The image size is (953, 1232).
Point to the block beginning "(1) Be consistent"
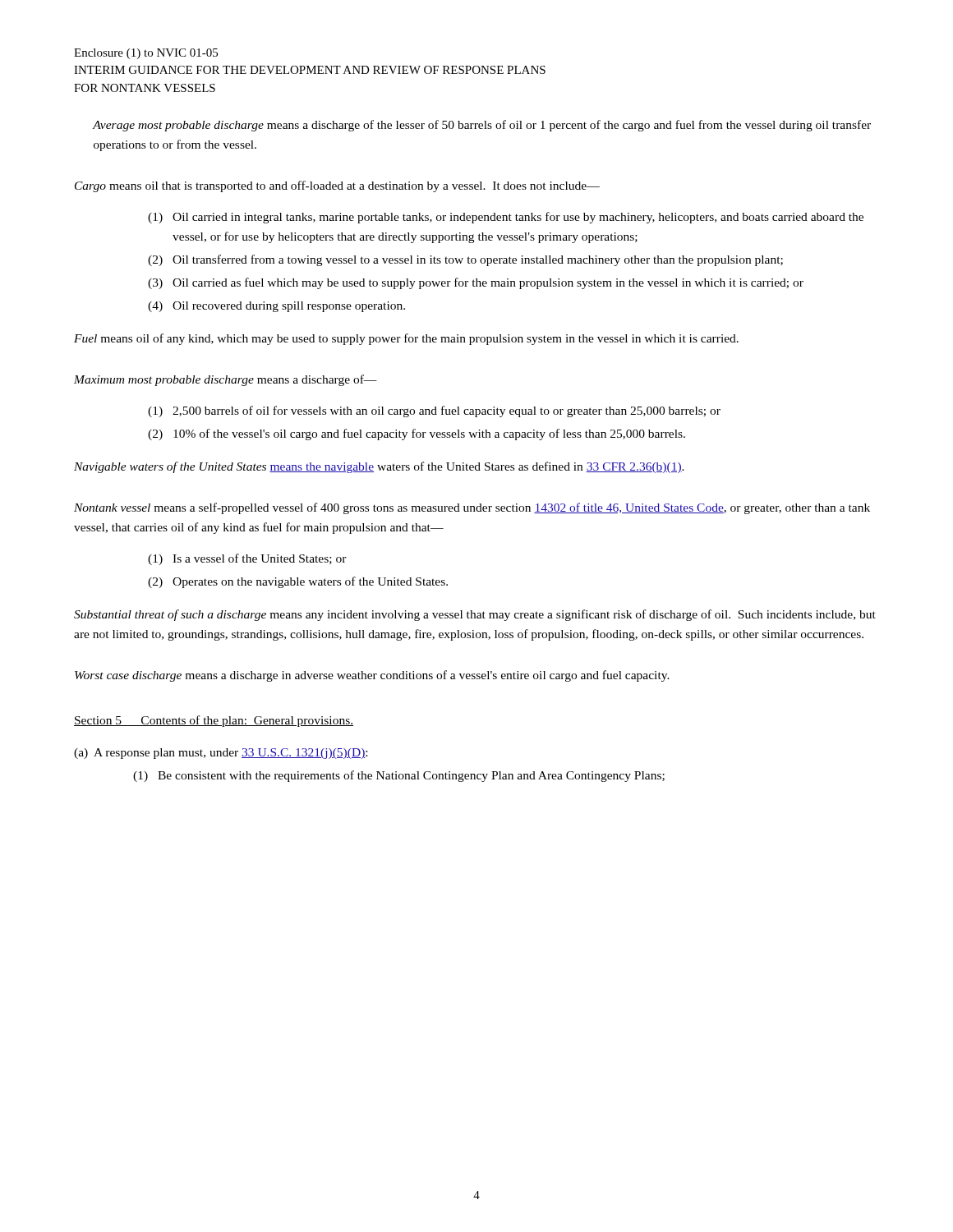(506, 776)
